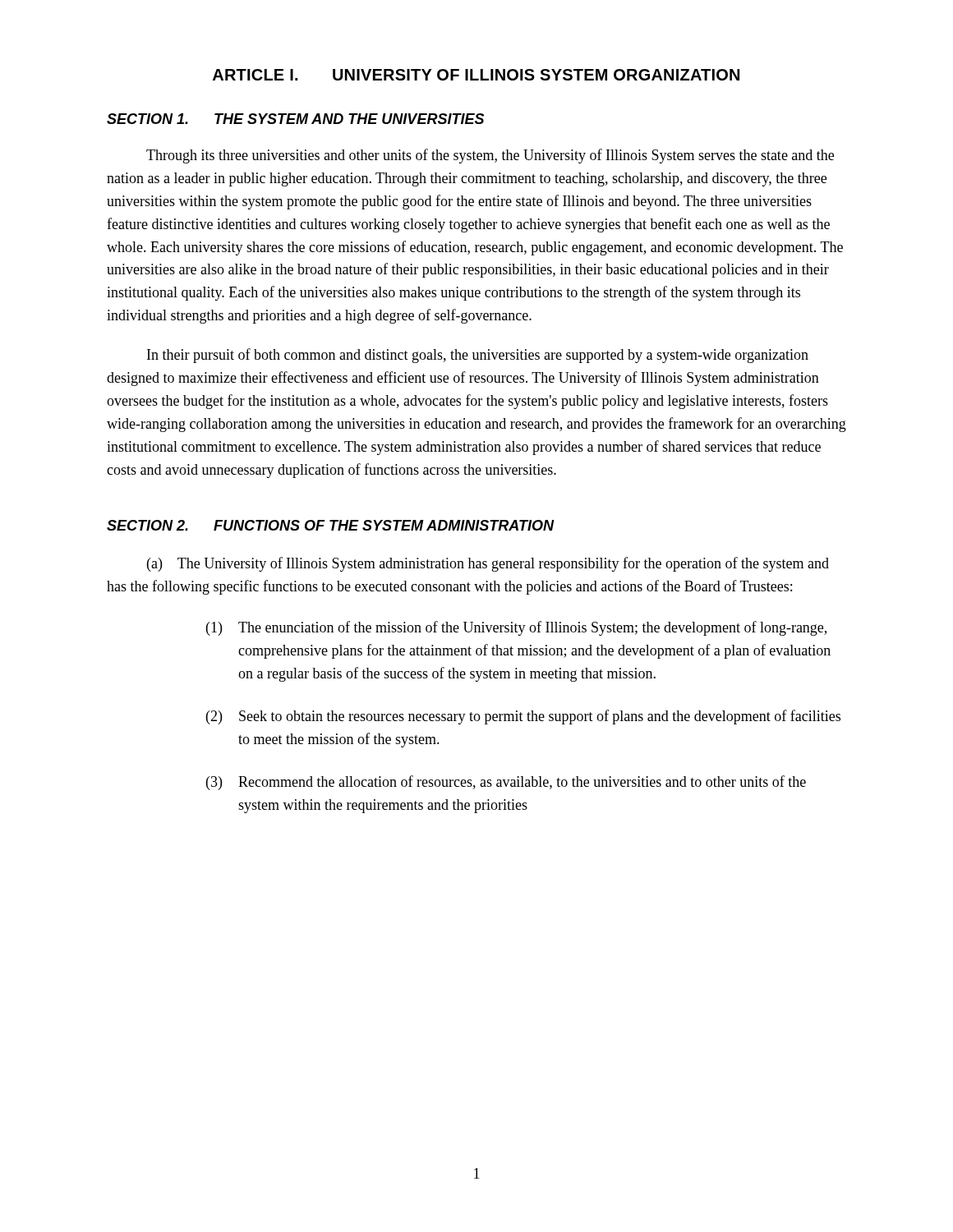Point to "ARTICLE I. UNIVERSITY OF ILLINOIS SYSTEM ORGANIZATION"
The image size is (953, 1232).
click(x=476, y=75)
